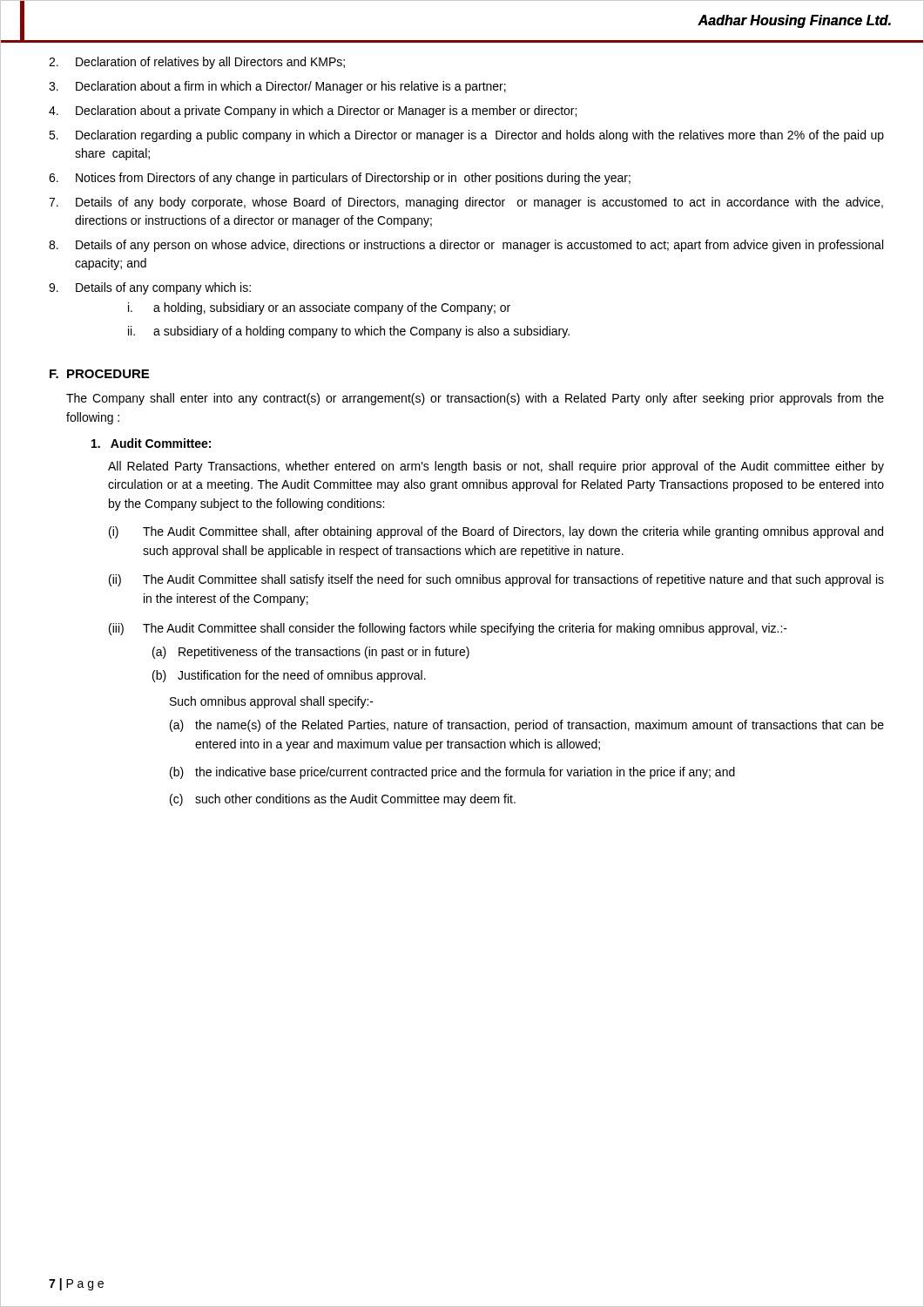Locate the block of text that opens with "8. Details of any"
This screenshot has width=924, height=1307.
click(x=466, y=254)
